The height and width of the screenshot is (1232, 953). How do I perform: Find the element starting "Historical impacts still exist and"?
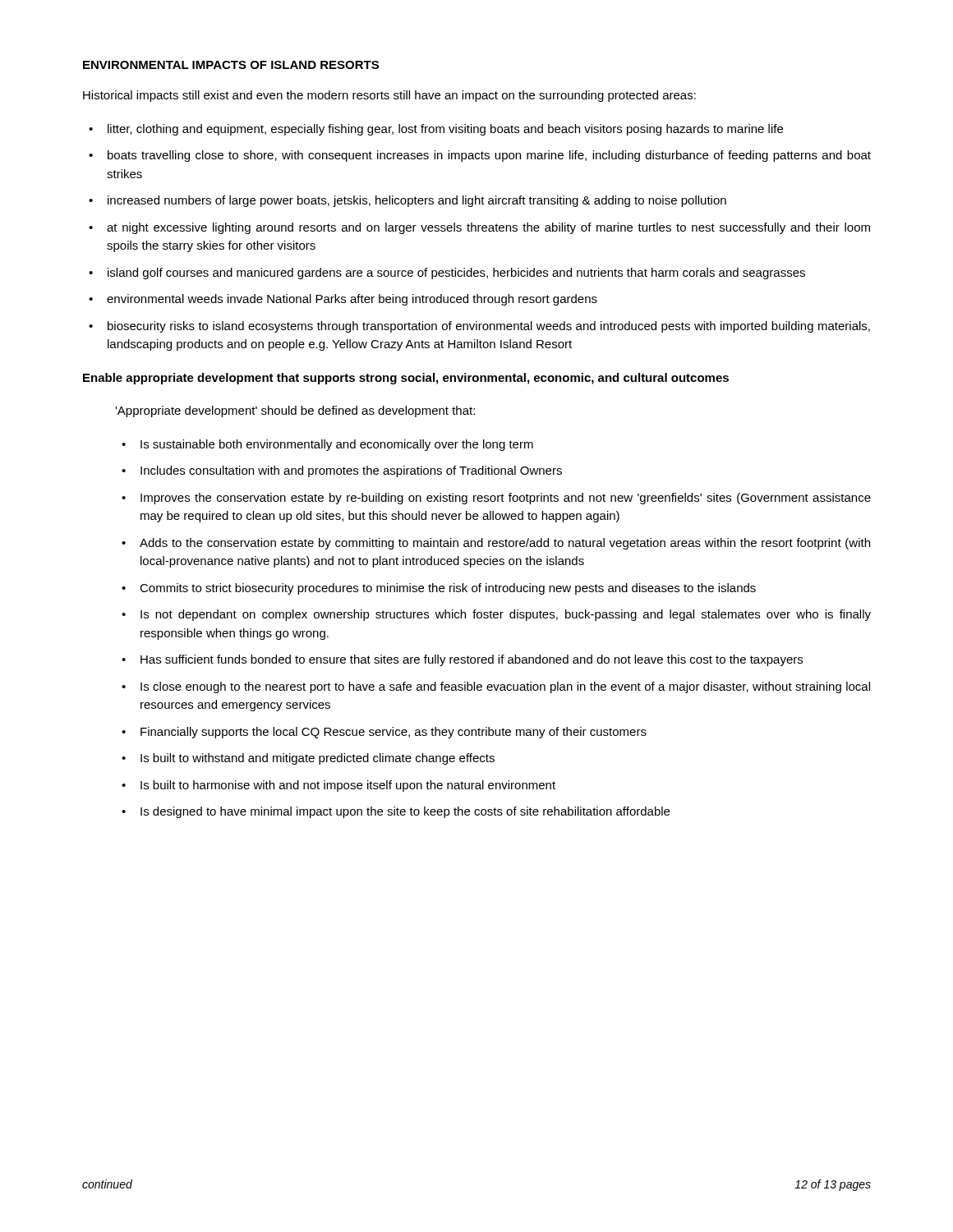tap(389, 95)
